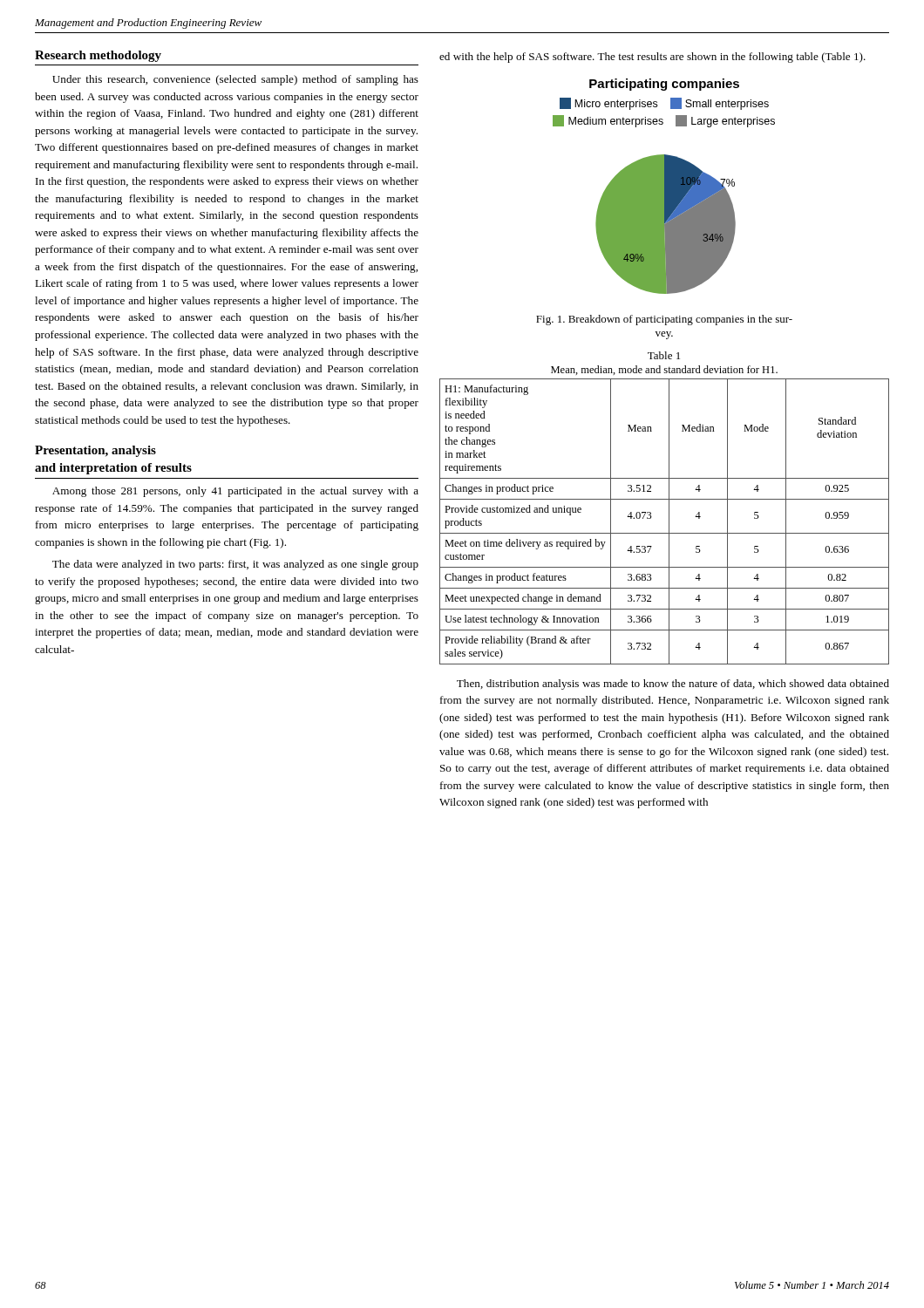This screenshot has height=1308, width=924.
Task: Locate the block of text that opens with "ed with the help of SAS"
Action: coord(664,57)
